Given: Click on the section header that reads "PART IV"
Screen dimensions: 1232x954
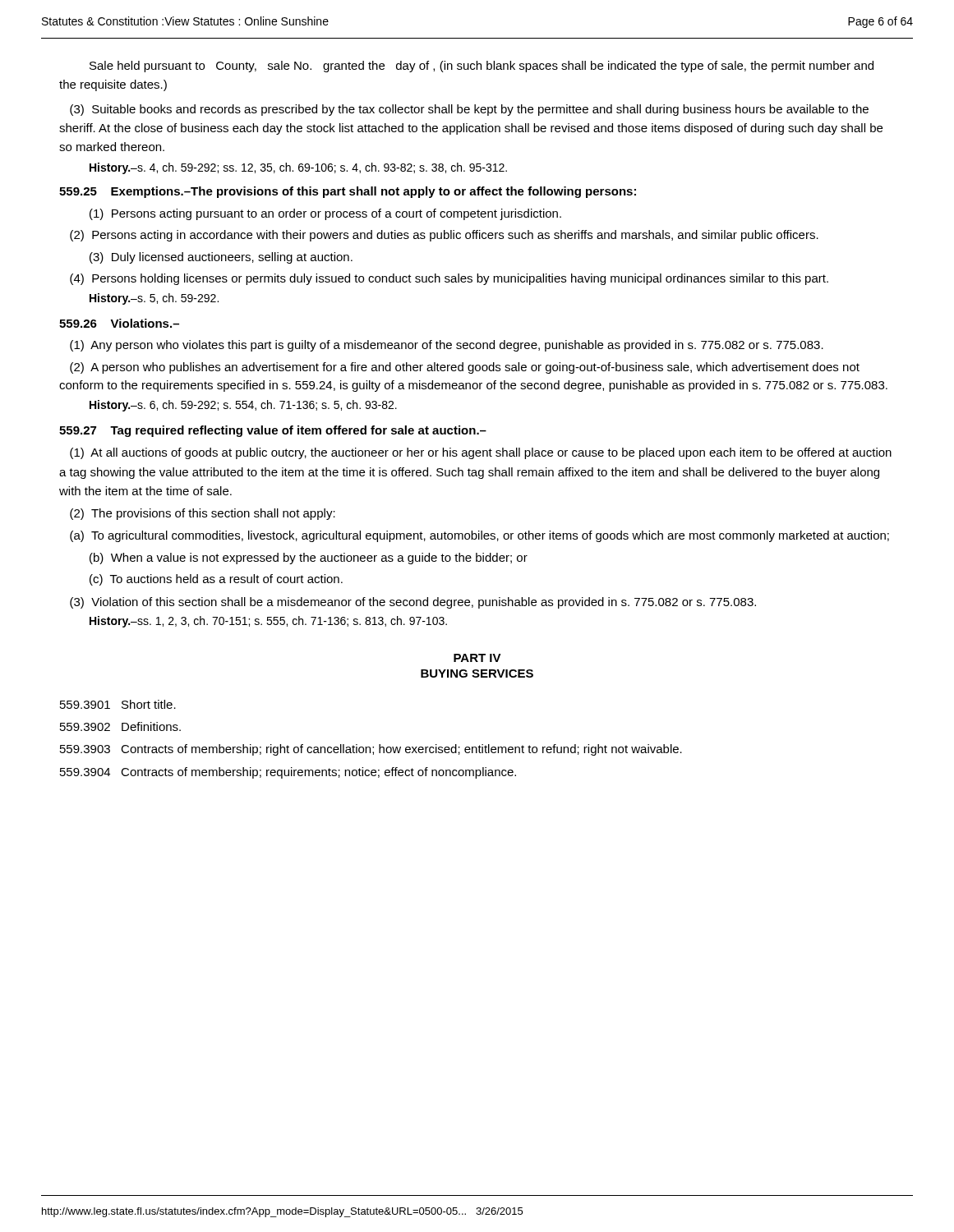Looking at the screenshot, I should [x=477, y=657].
